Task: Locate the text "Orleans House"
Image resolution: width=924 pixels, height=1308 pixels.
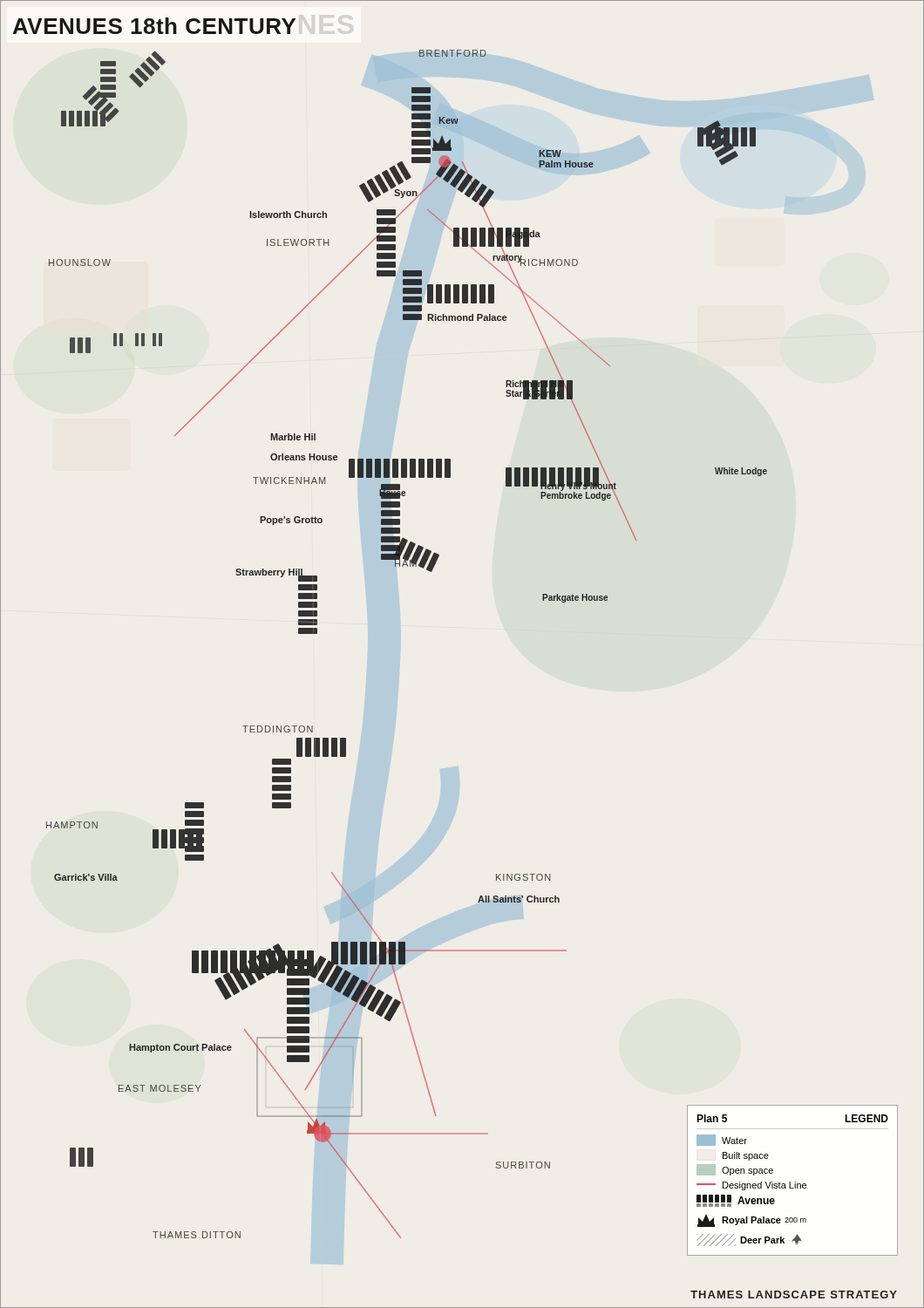Action: (x=304, y=457)
